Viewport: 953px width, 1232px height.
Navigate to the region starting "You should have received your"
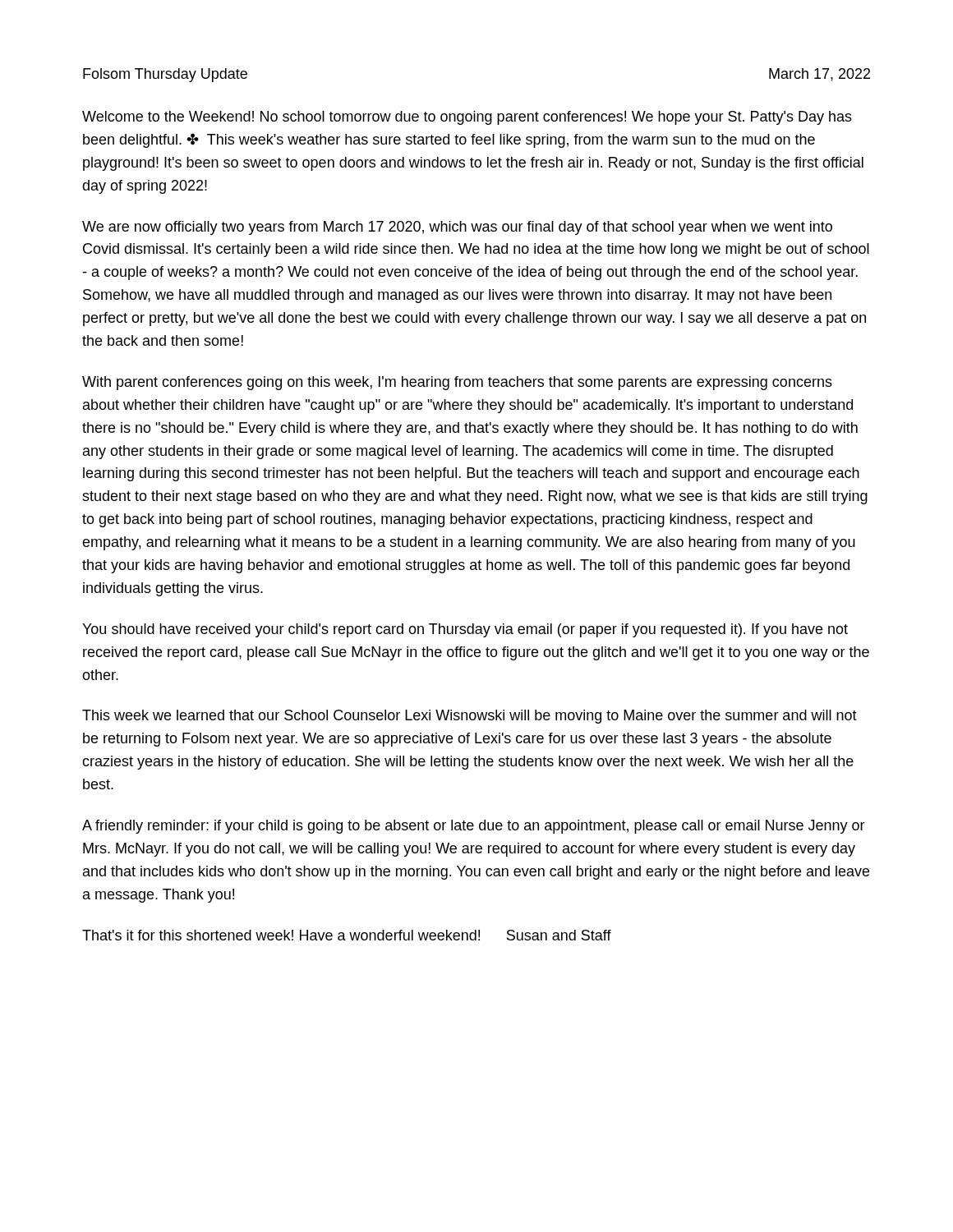pos(476,652)
